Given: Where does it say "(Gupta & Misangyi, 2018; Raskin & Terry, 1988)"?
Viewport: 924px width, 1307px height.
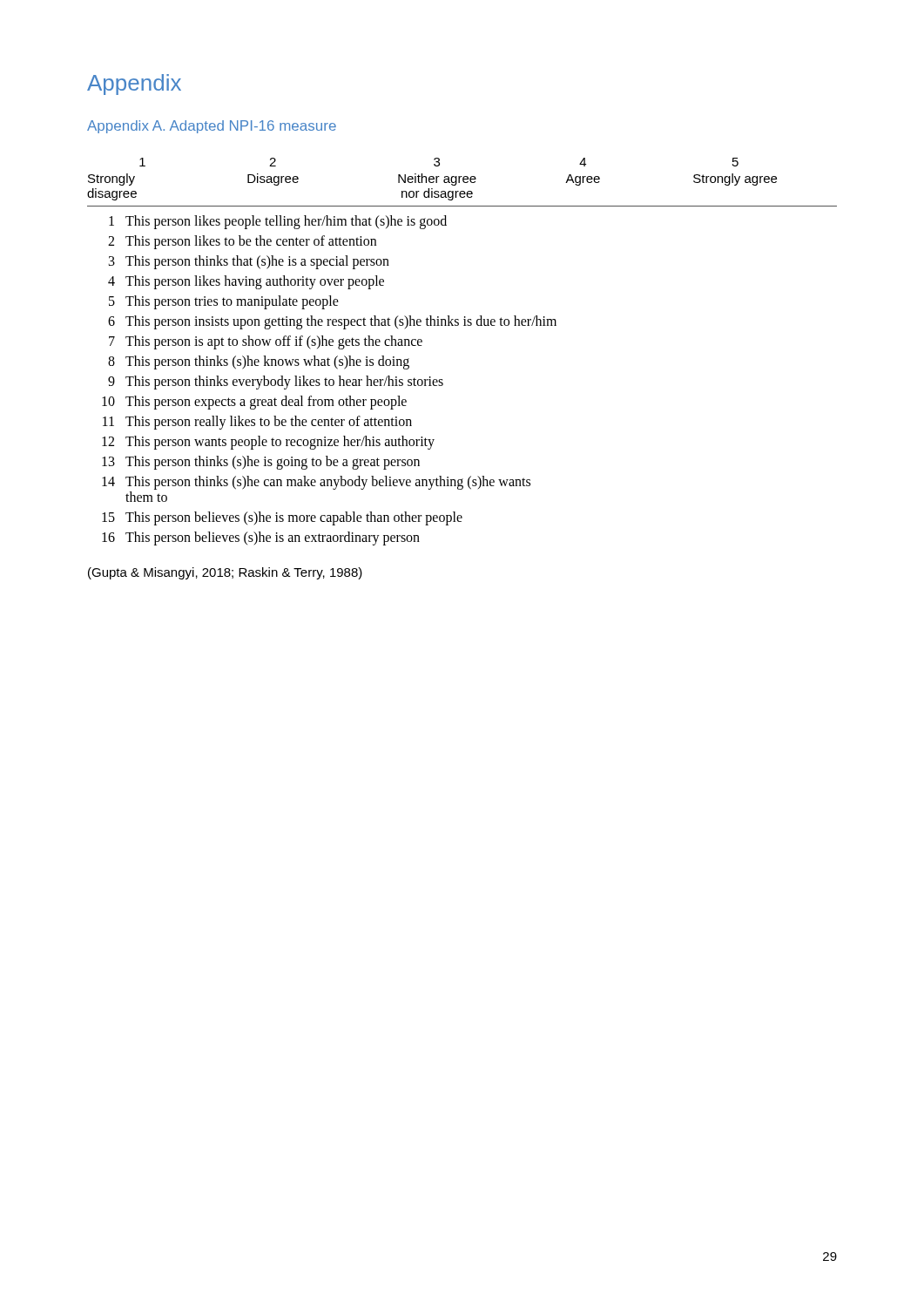Looking at the screenshot, I should pos(225,572).
